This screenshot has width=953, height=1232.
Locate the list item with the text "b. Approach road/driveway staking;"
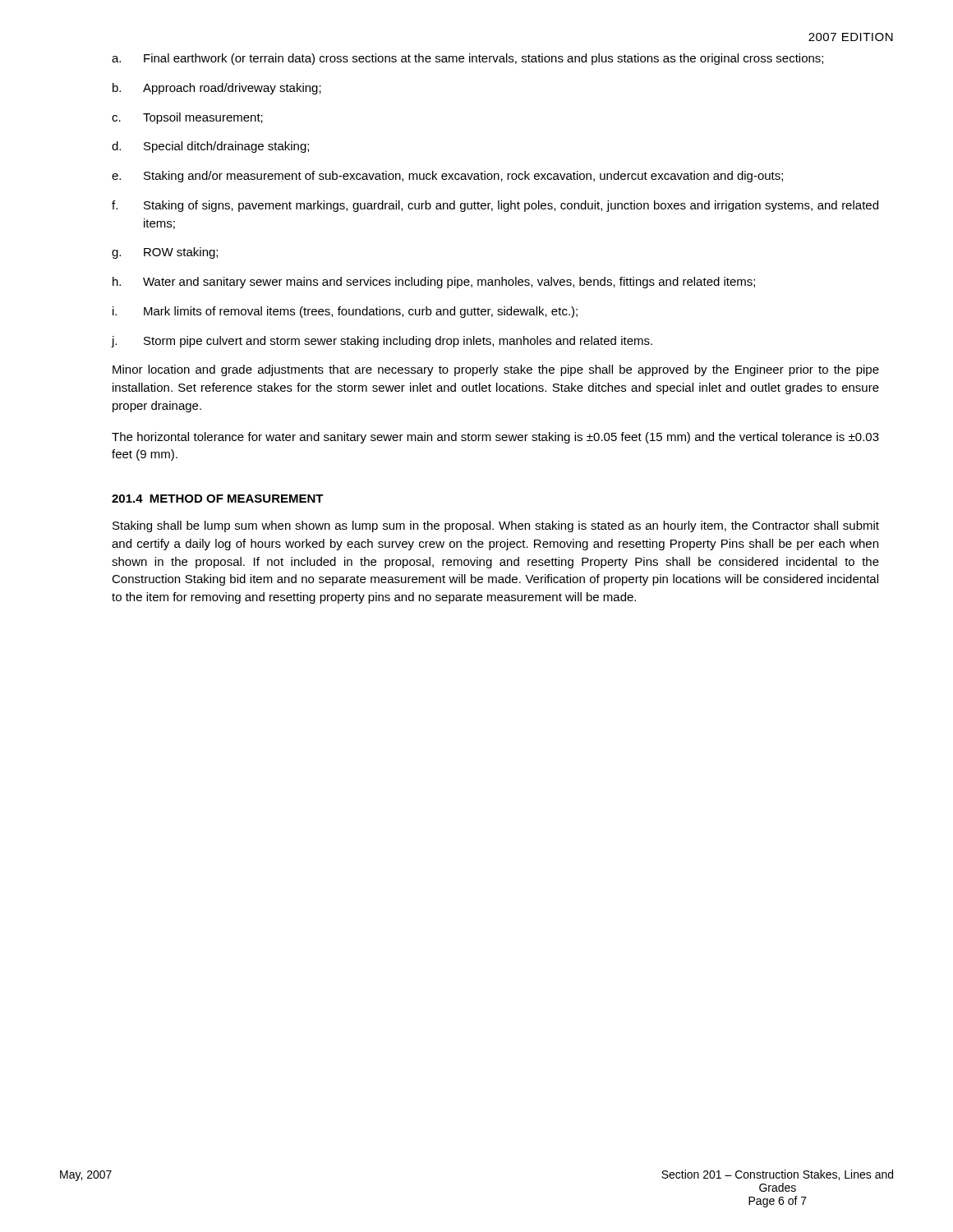coord(217,89)
